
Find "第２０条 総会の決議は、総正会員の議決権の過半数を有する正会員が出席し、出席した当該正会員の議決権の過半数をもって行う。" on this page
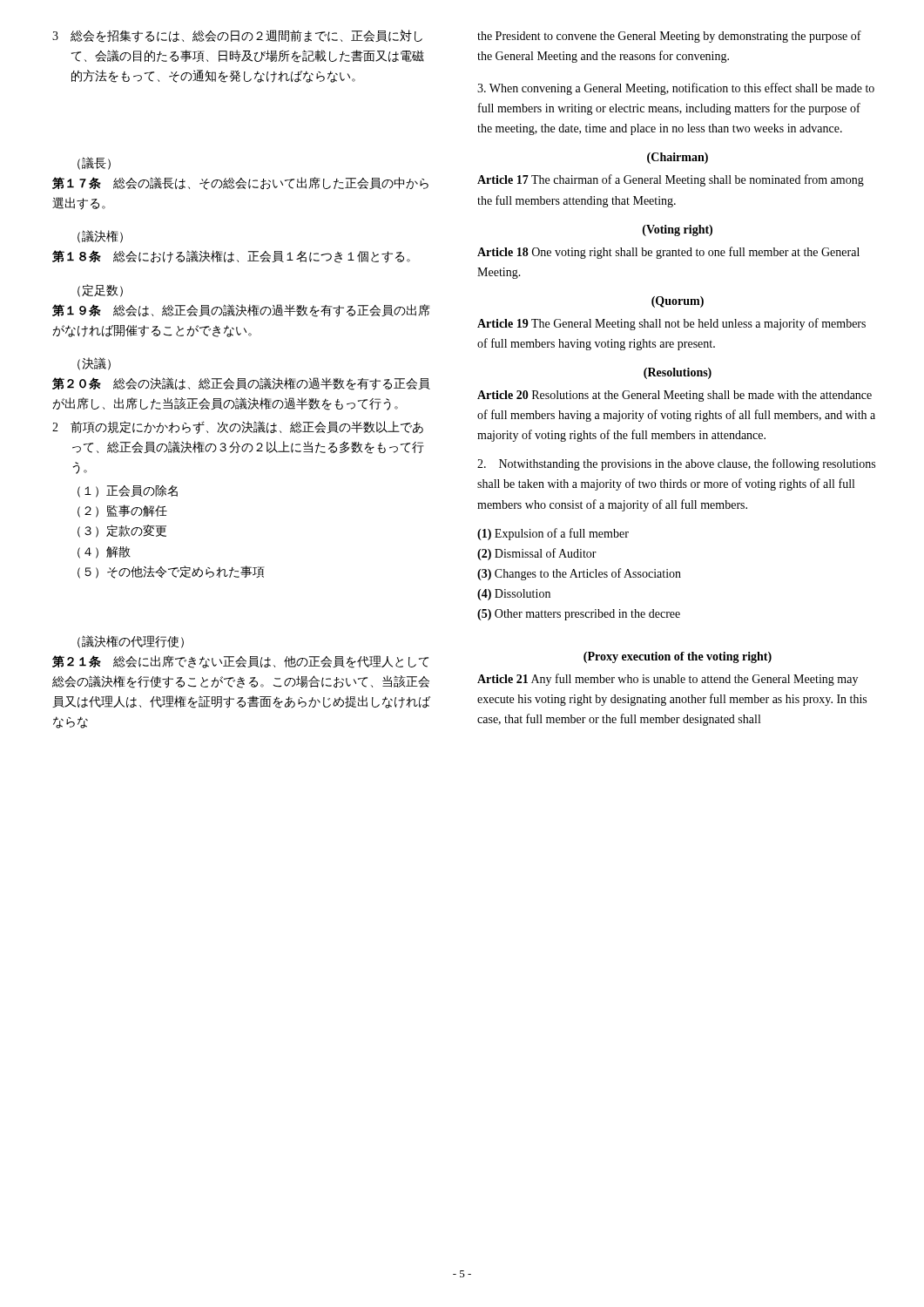click(x=241, y=394)
